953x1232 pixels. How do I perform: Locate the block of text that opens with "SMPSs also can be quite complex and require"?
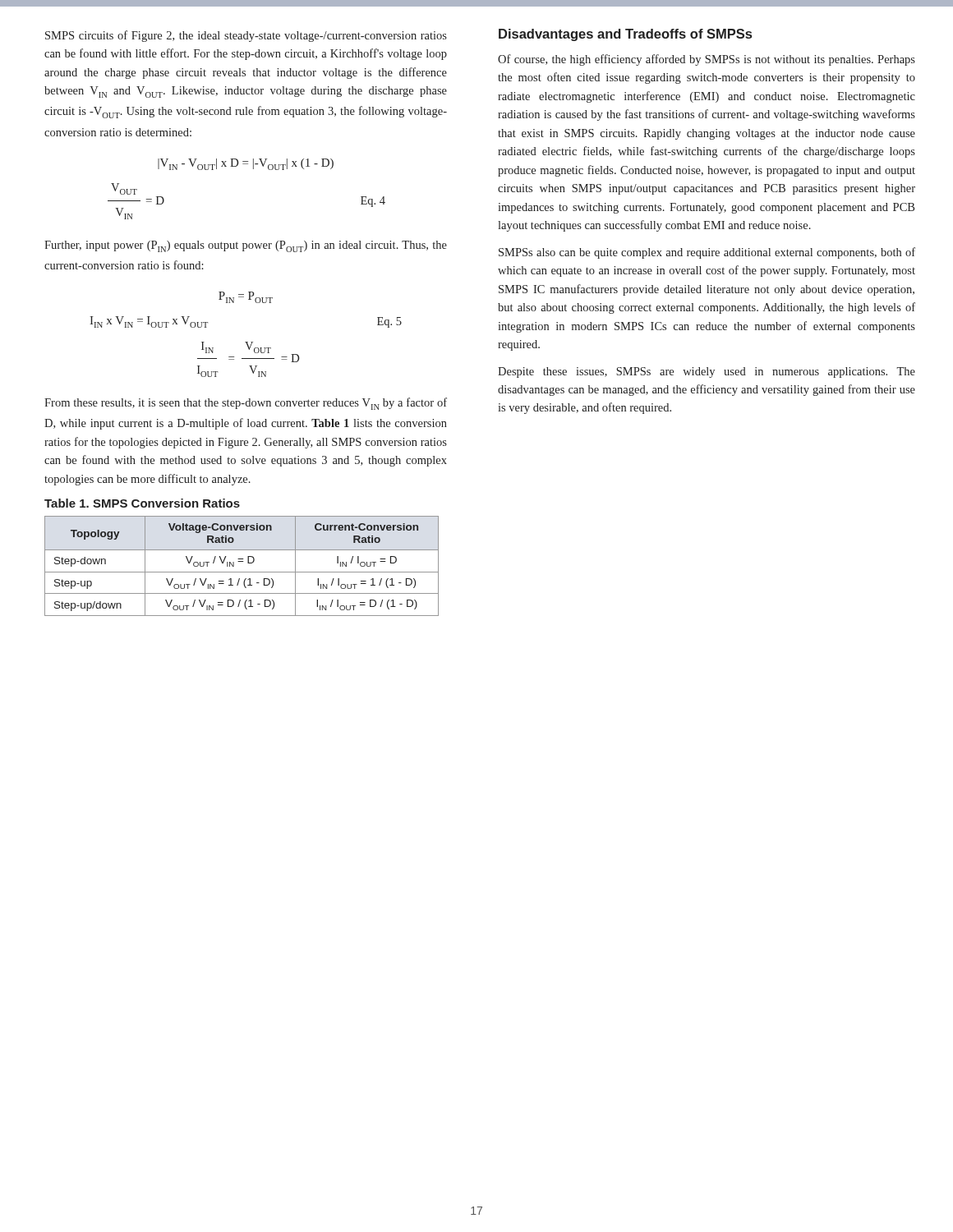click(707, 298)
